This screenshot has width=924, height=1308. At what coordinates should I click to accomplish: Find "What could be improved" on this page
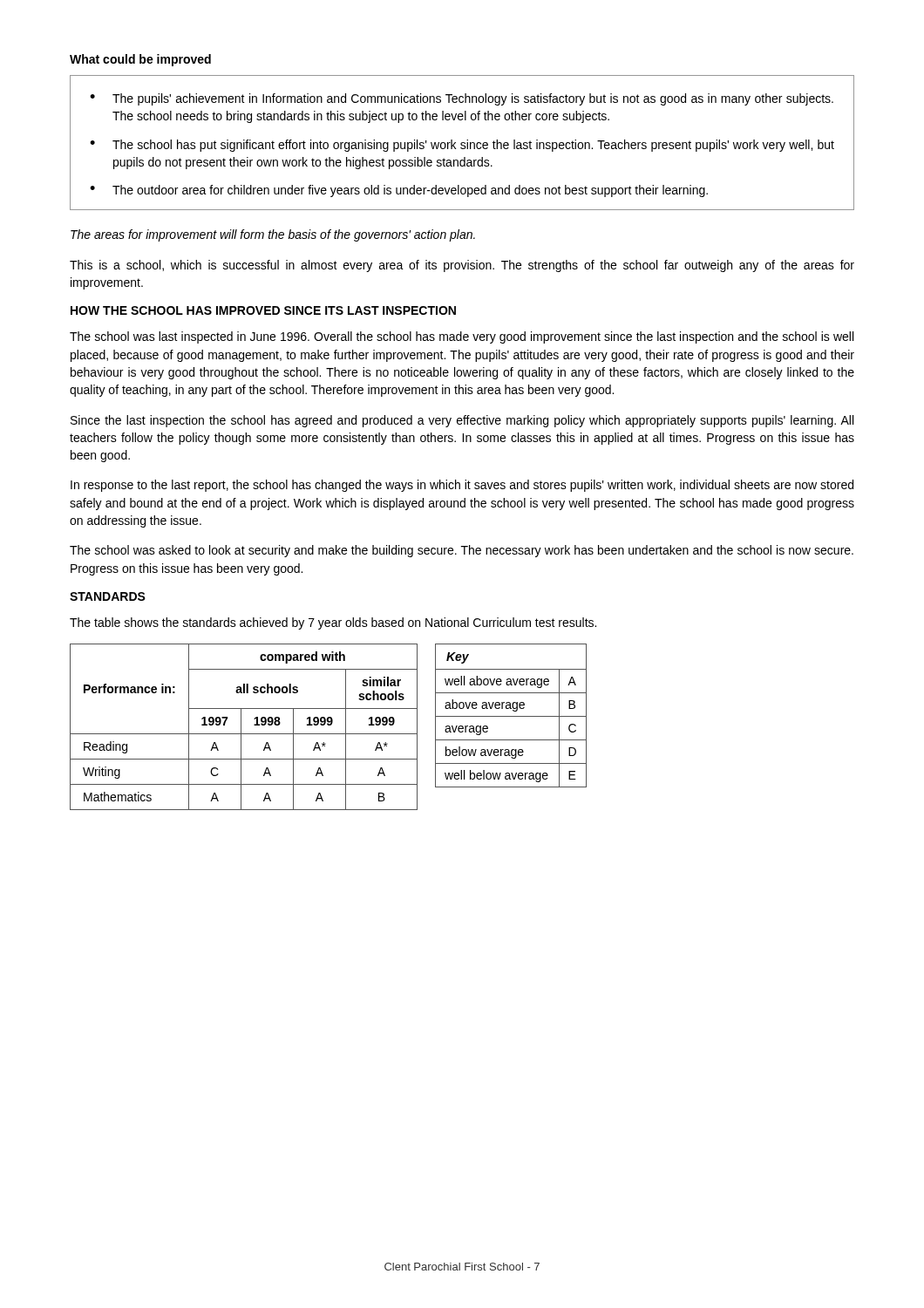[141, 59]
